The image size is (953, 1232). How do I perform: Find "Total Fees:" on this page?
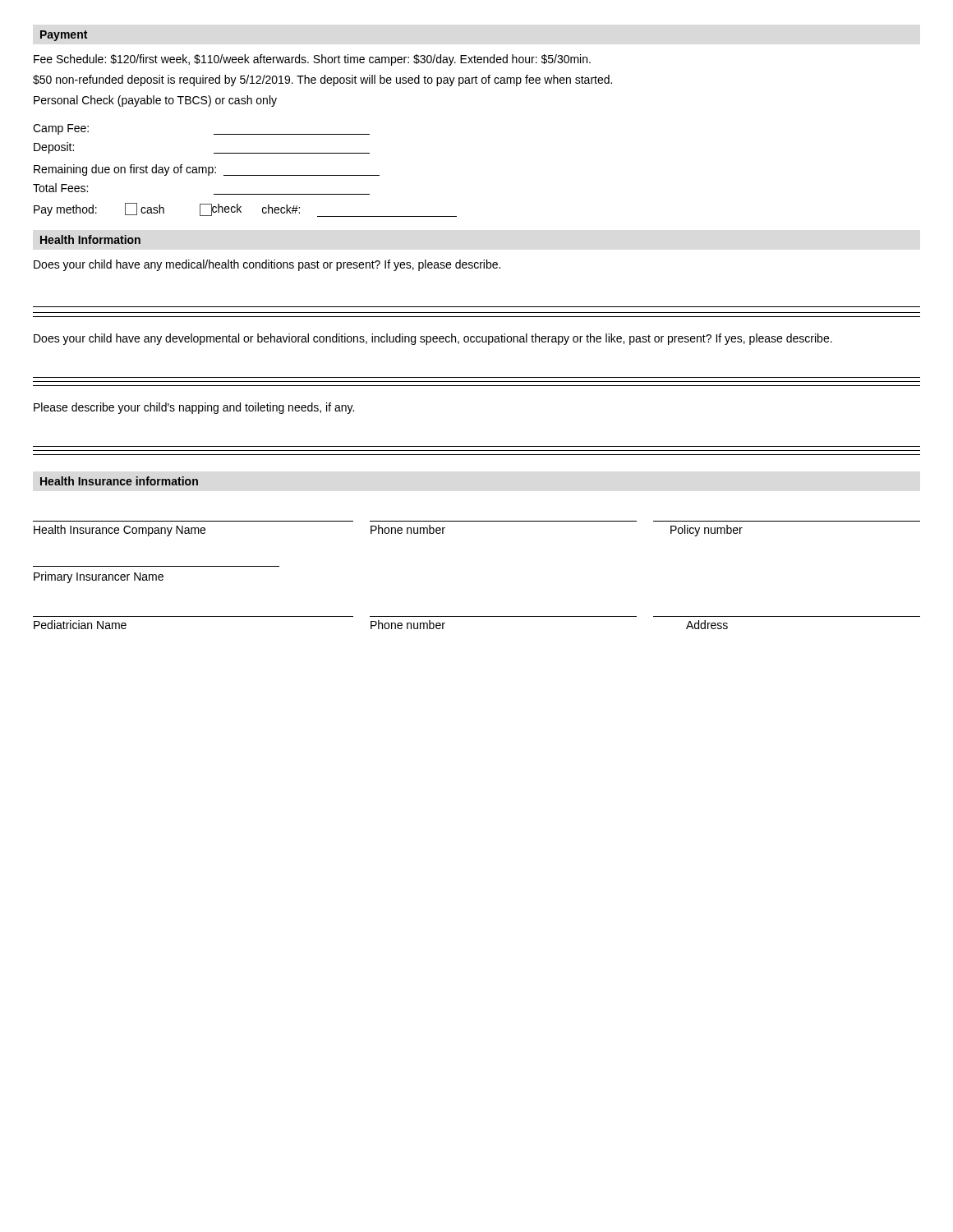(60, 188)
